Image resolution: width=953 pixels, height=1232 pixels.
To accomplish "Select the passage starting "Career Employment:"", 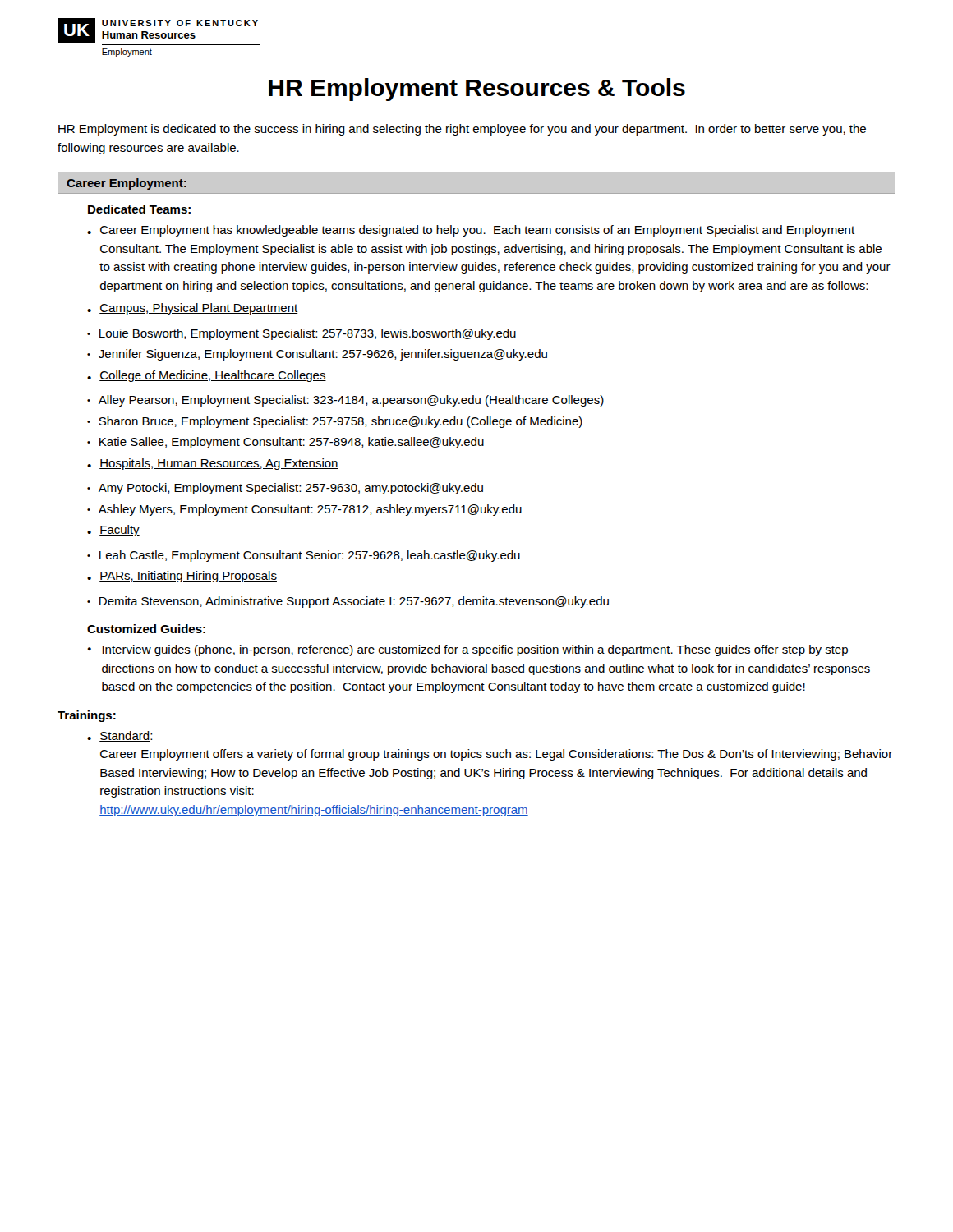I will click(x=127, y=183).
